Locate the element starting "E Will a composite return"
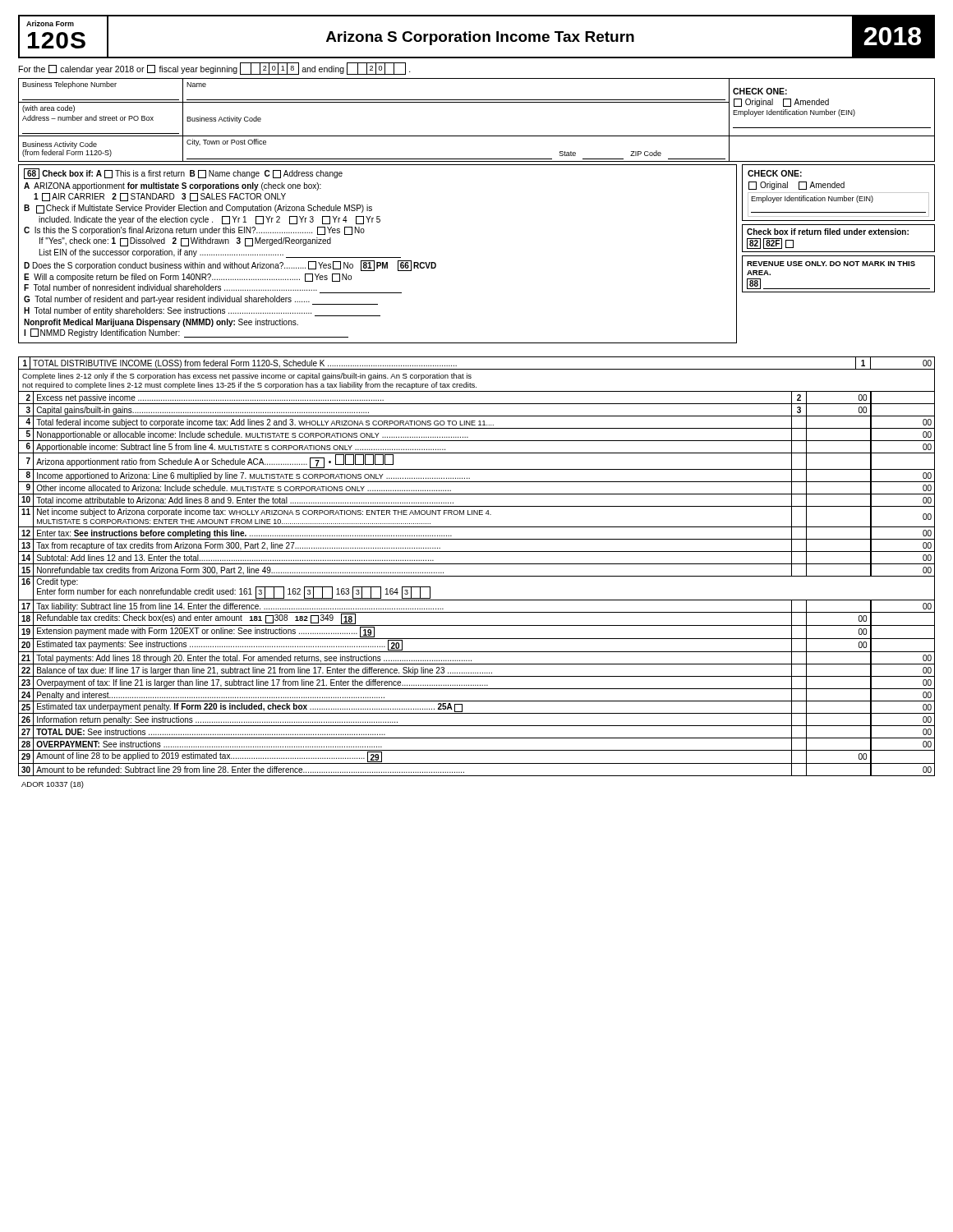The width and height of the screenshot is (953, 1232). [188, 277]
